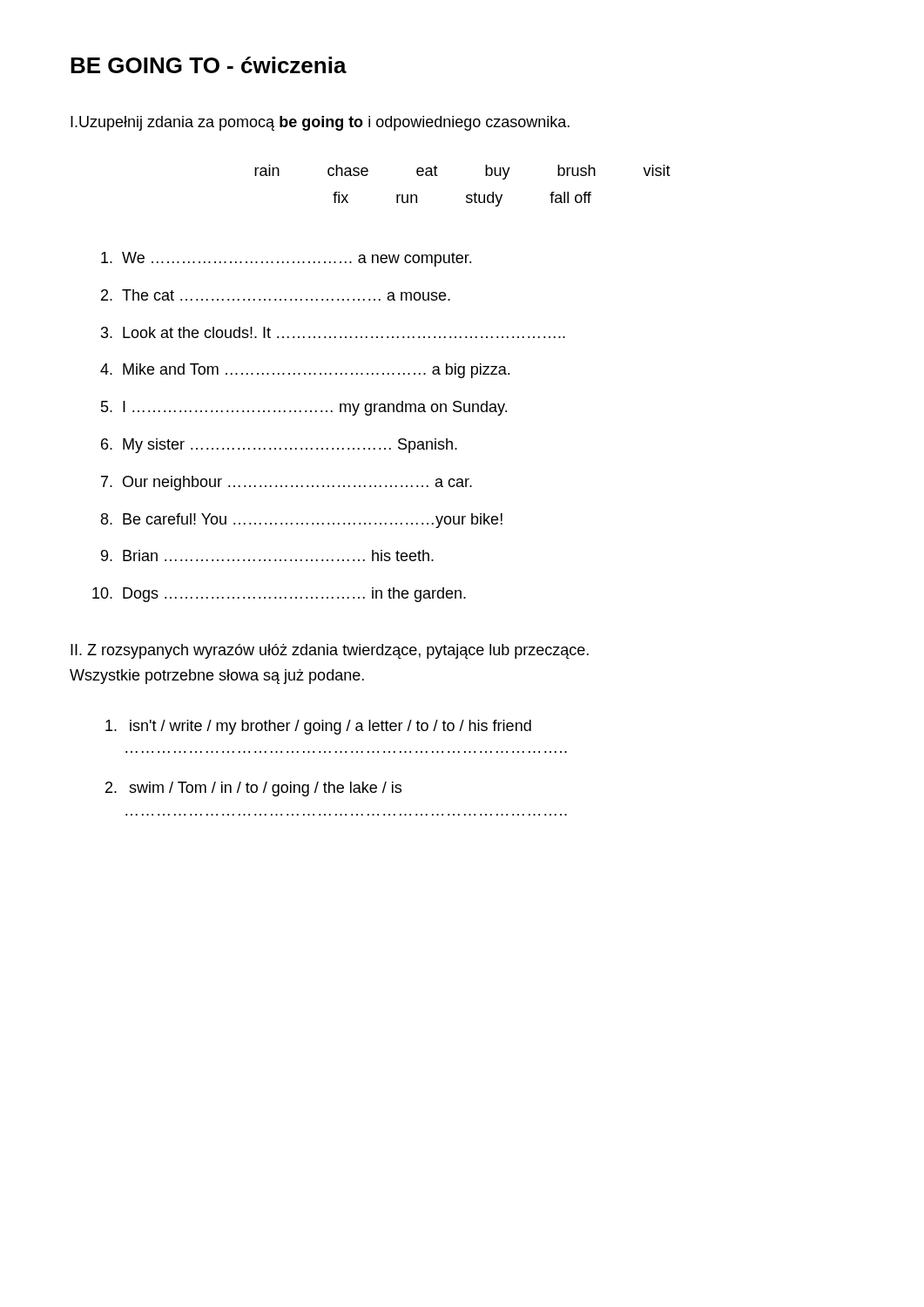Point to the block starting "5. I ………………………………… my grandma on Sunday."
Viewport: 924px width, 1307px height.
click(x=298, y=407)
